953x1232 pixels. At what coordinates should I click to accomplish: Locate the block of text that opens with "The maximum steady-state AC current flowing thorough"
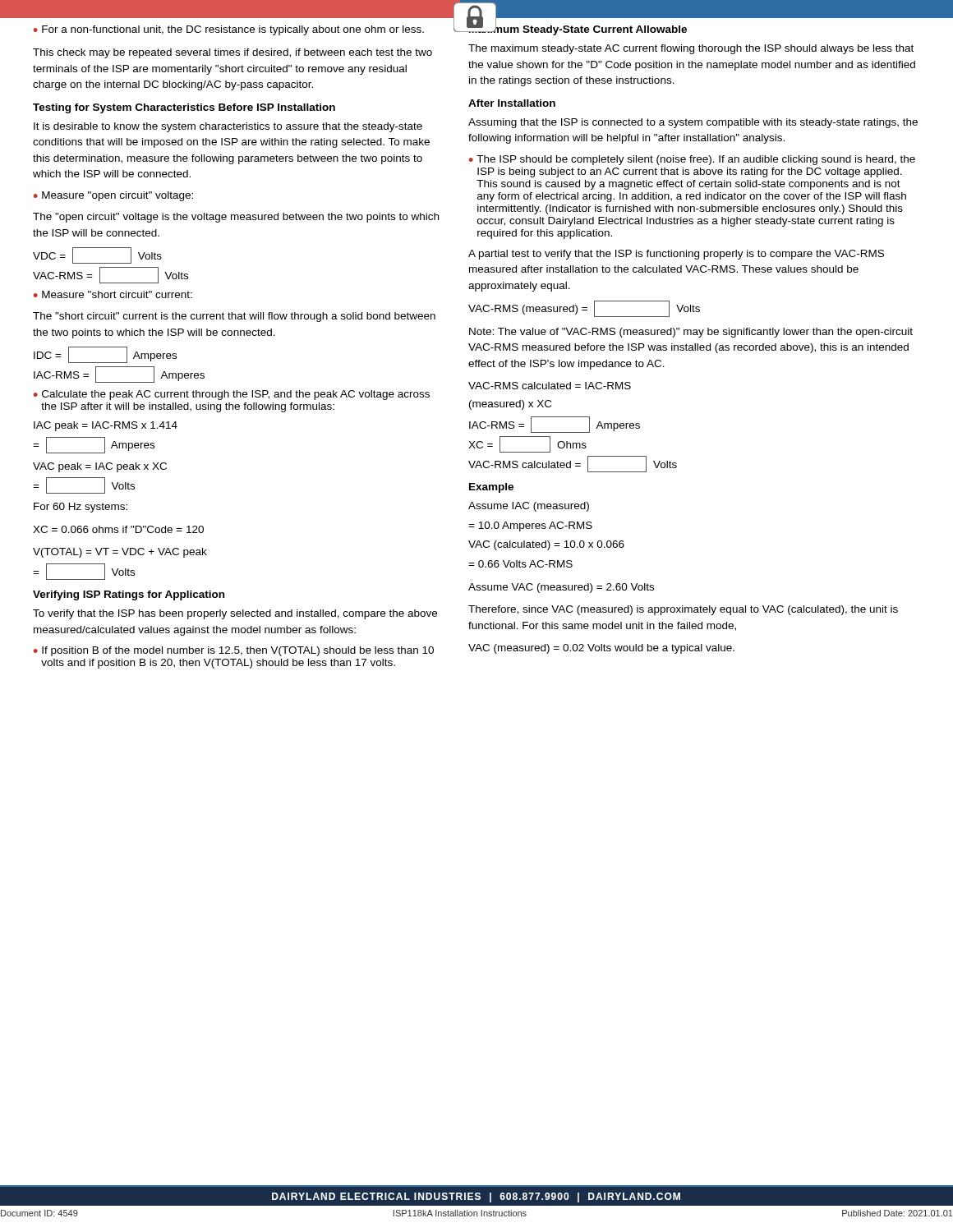(x=694, y=64)
